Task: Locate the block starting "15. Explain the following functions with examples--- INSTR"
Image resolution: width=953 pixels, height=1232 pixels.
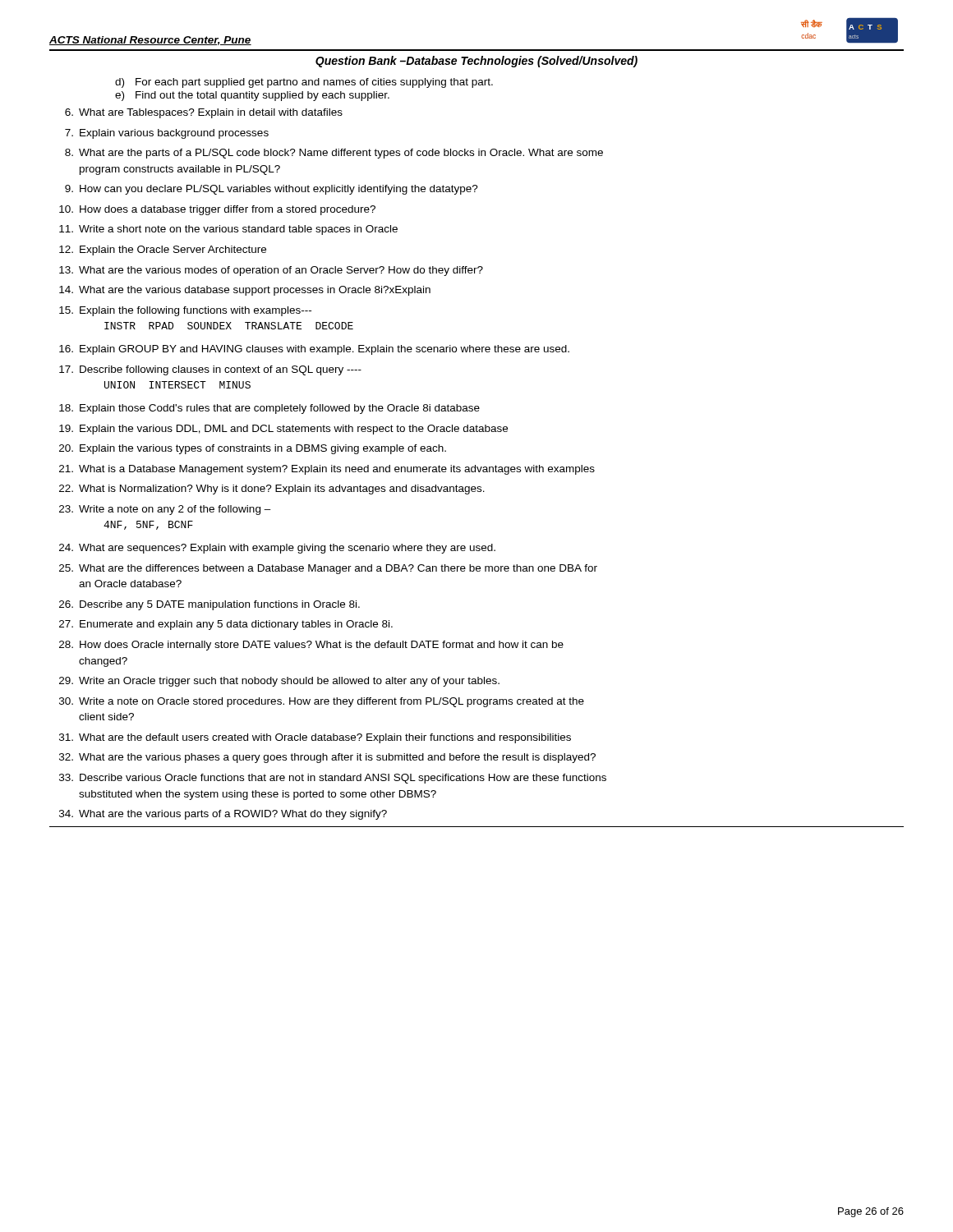Action: [185, 311]
